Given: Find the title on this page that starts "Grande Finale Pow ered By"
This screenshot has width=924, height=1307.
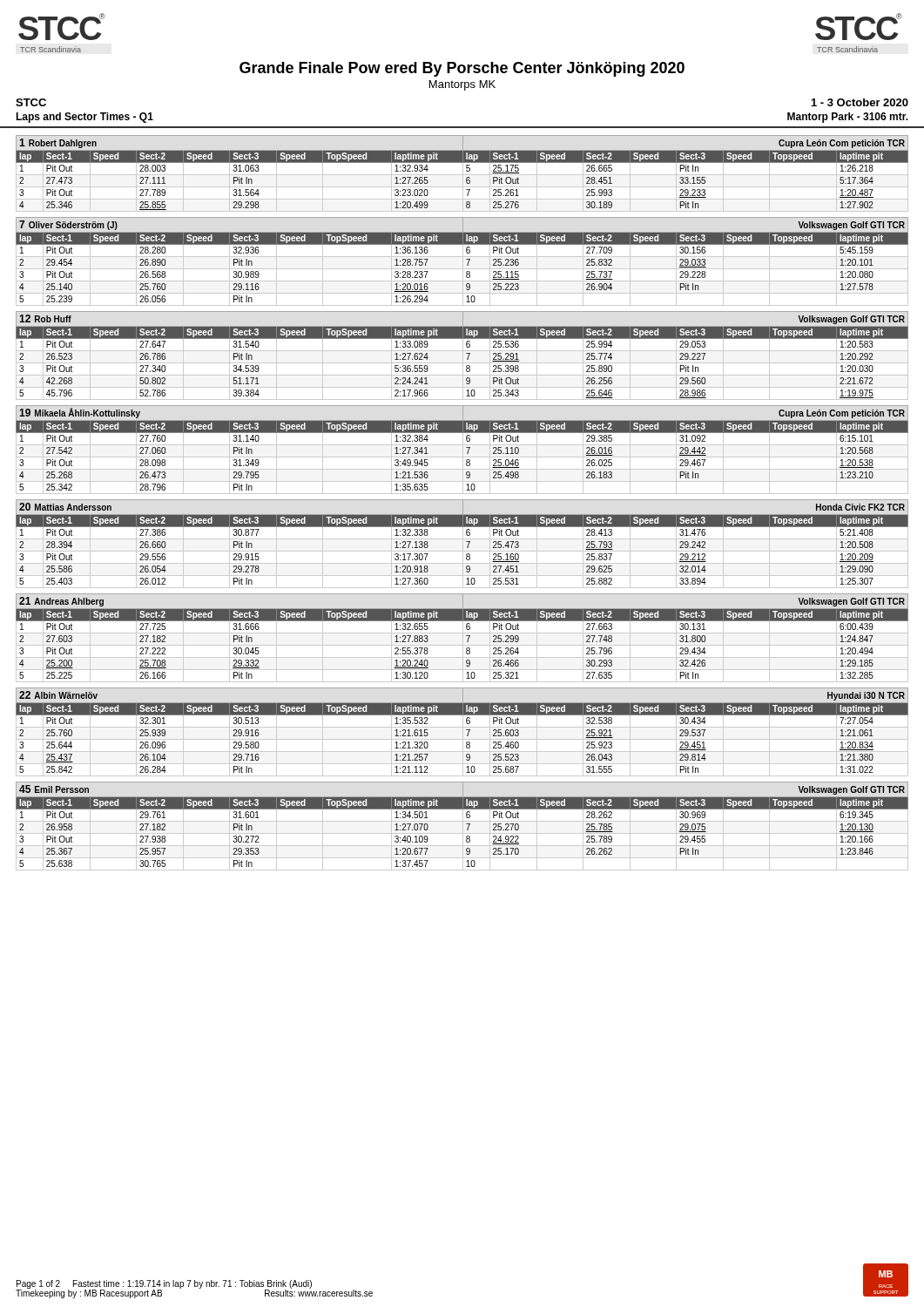Looking at the screenshot, I should tap(462, 68).
